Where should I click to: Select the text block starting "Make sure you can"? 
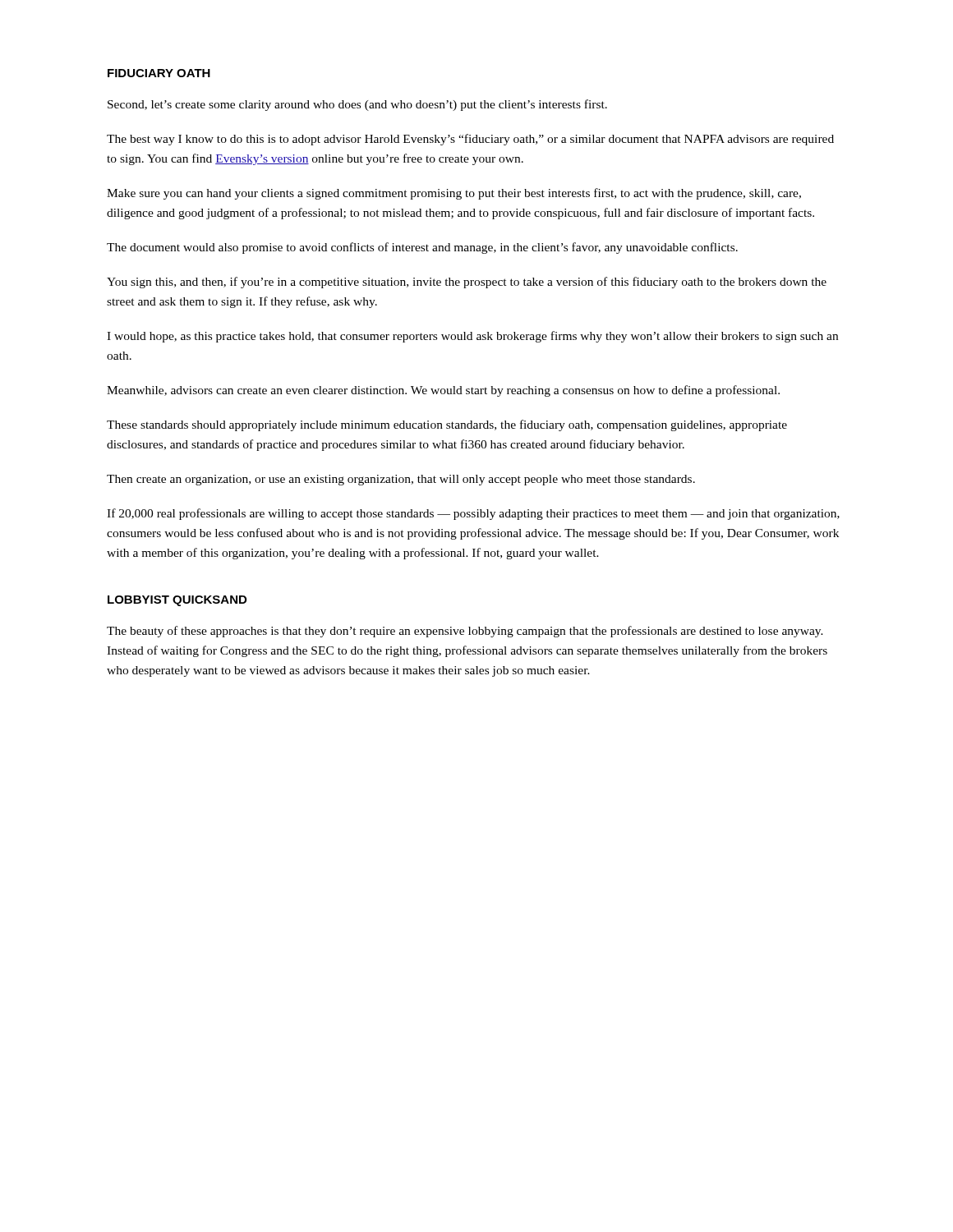[461, 202]
